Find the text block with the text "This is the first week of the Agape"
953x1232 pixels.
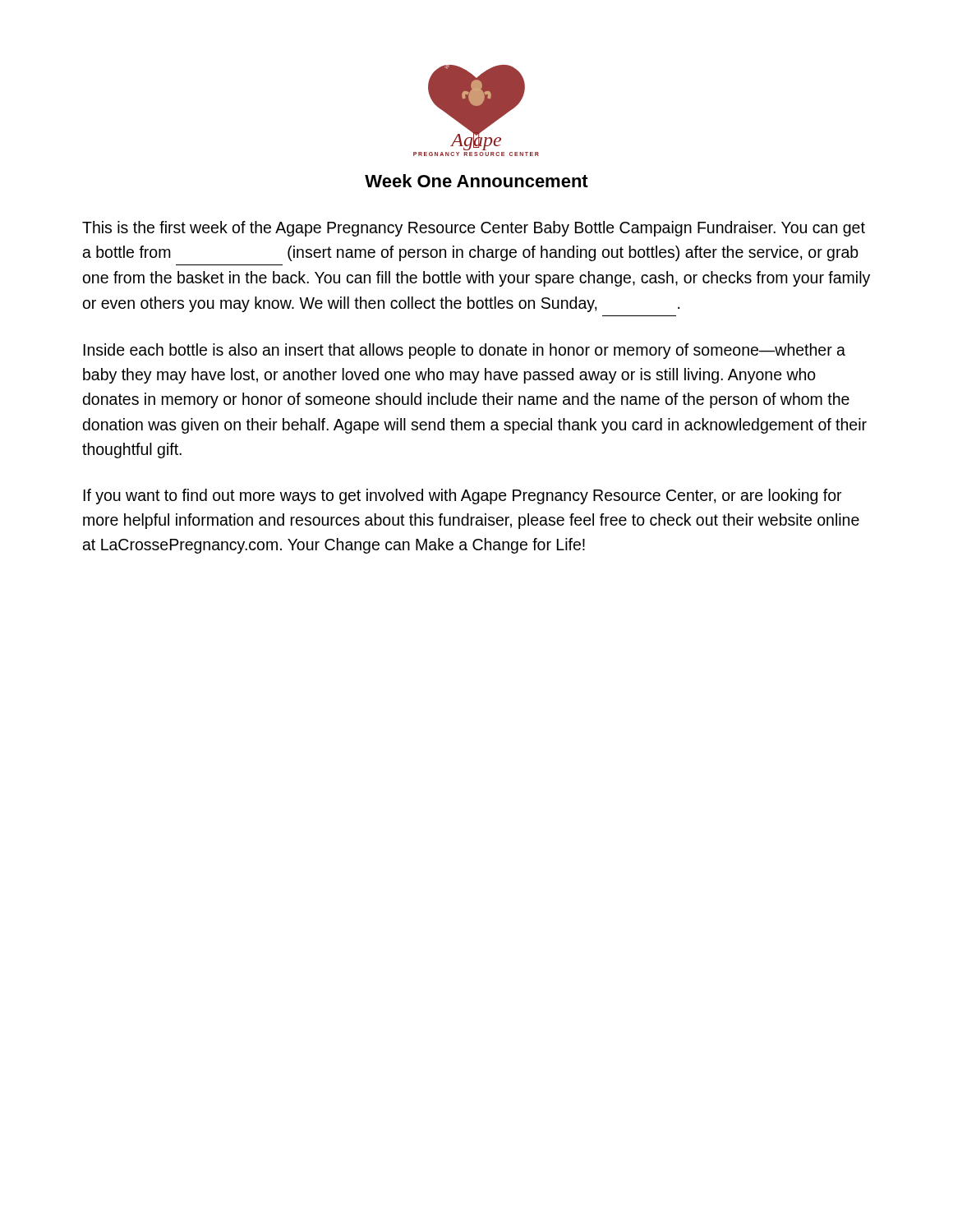tap(476, 267)
